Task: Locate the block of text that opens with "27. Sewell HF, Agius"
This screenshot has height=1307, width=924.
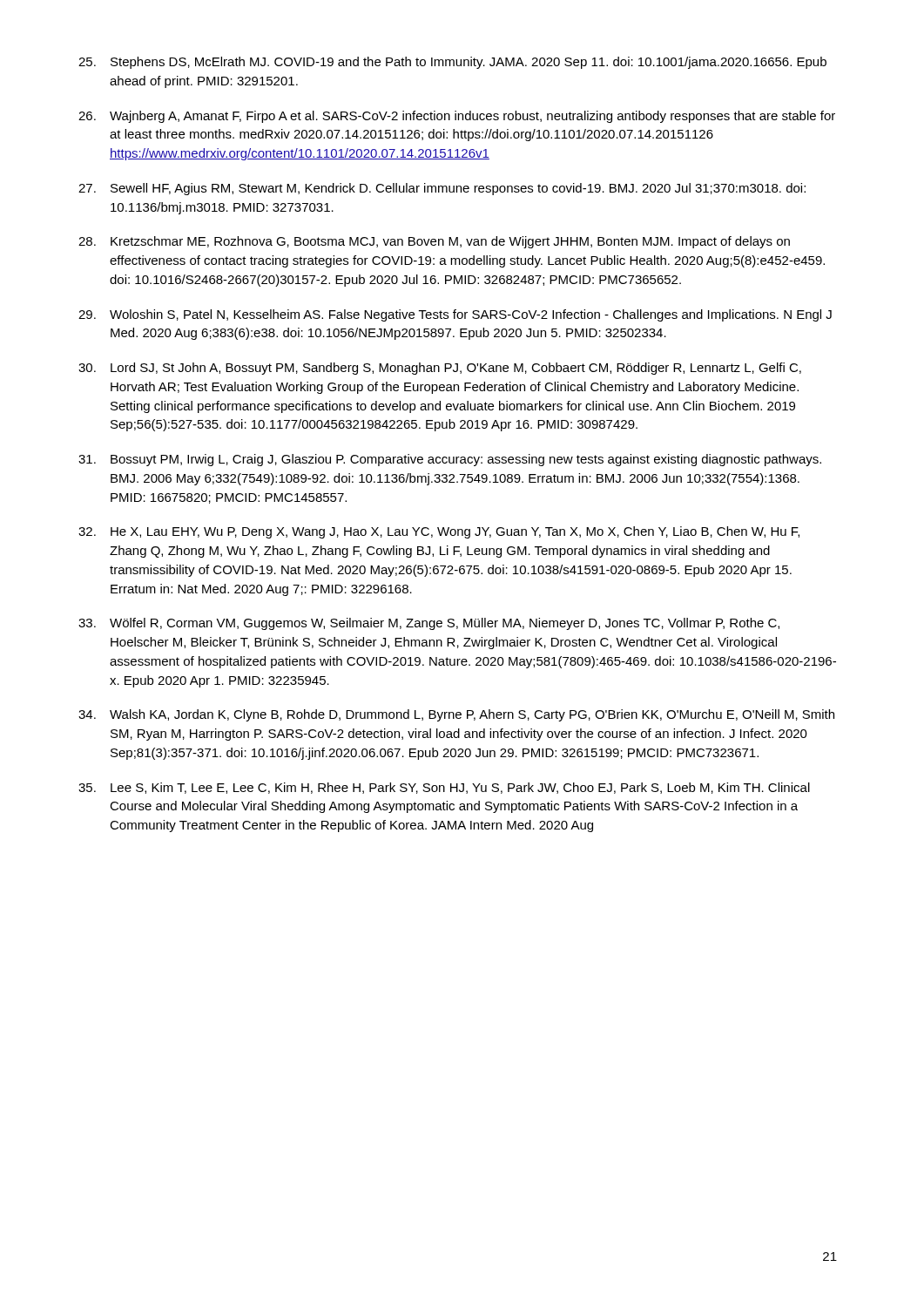Action: (x=458, y=197)
